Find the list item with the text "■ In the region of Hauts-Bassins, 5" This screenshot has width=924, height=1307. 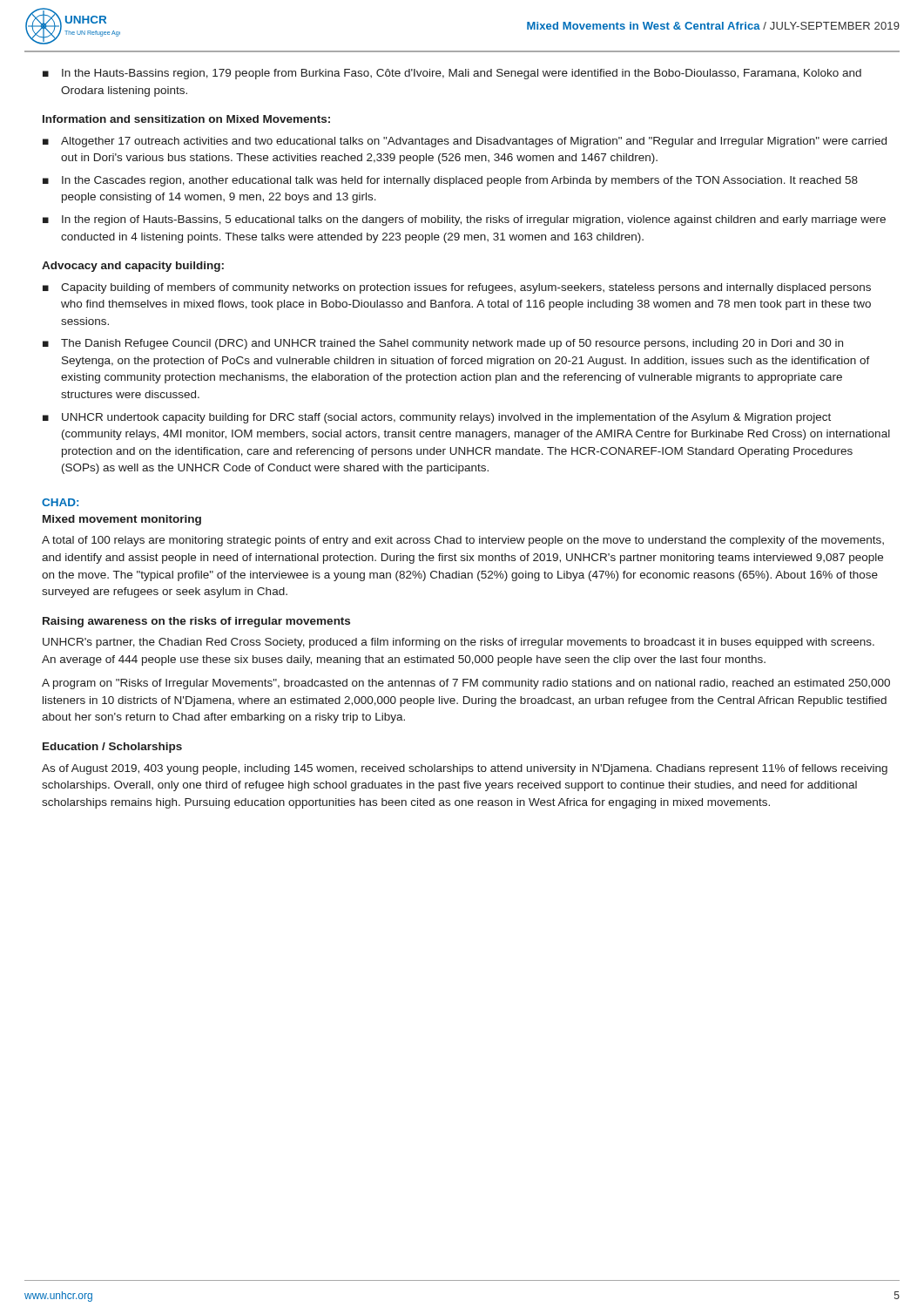click(466, 228)
